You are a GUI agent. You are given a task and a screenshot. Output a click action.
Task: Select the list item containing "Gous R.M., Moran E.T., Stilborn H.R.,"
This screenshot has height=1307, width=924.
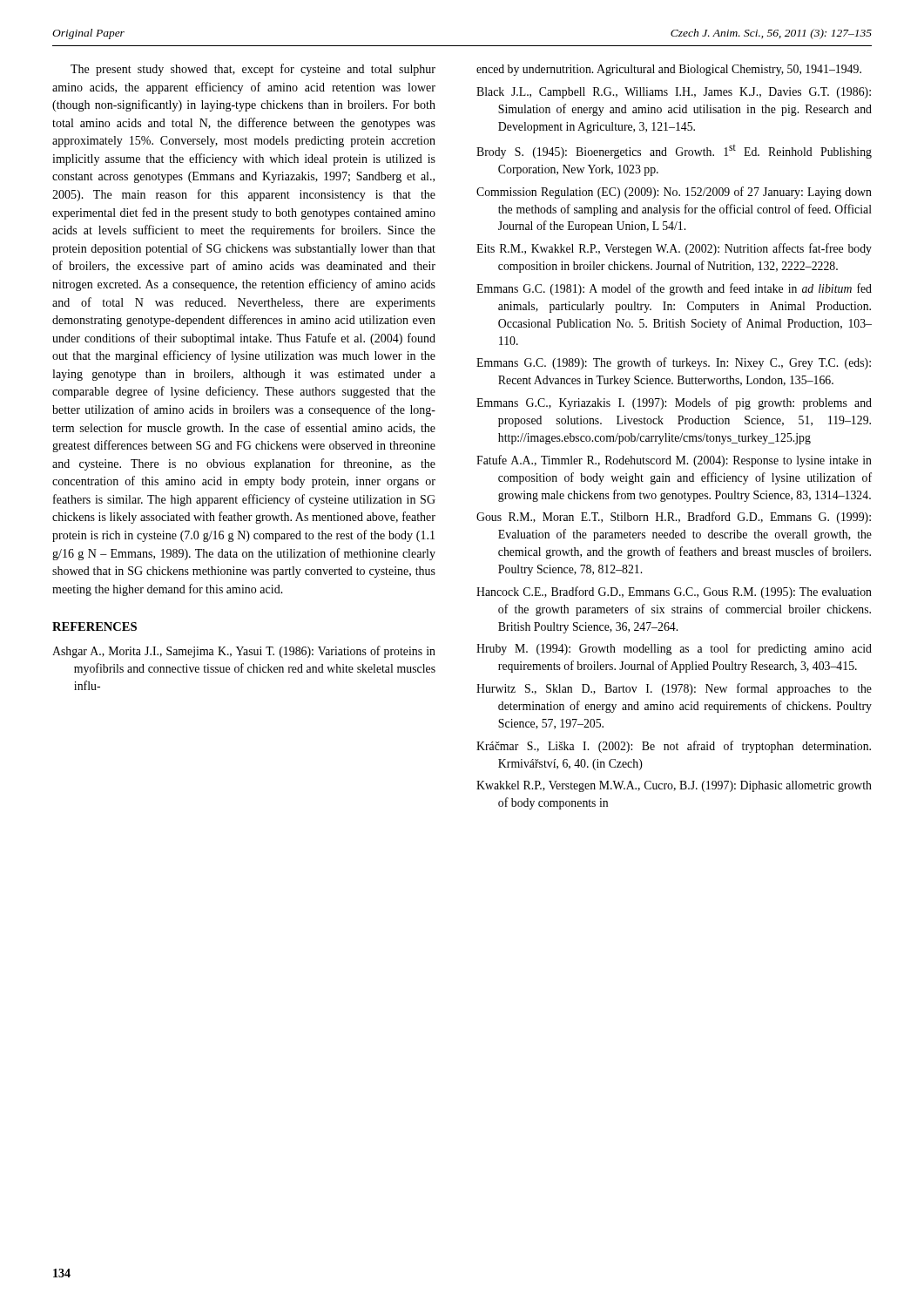[674, 543]
